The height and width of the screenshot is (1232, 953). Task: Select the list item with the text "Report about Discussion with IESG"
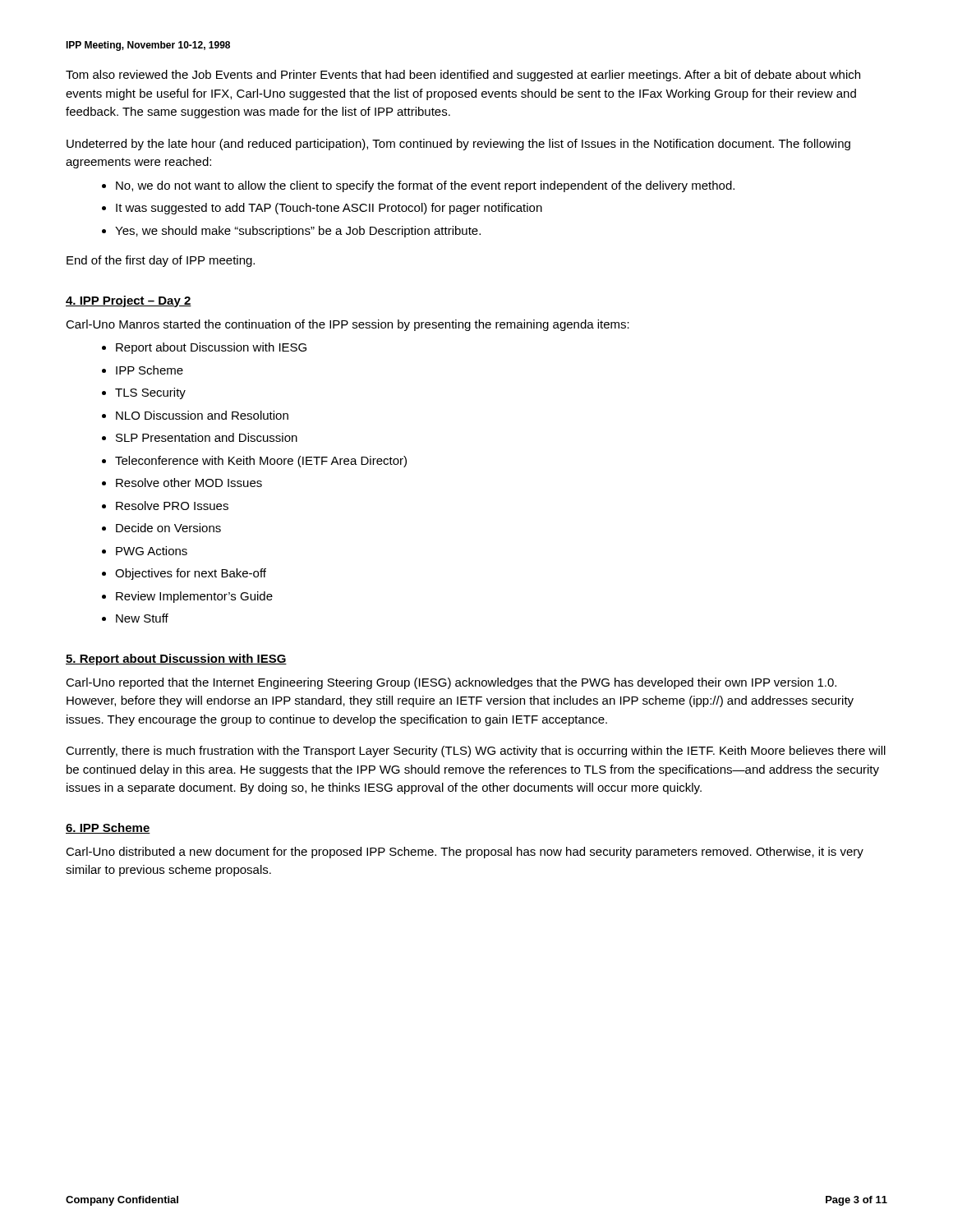point(211,347)
